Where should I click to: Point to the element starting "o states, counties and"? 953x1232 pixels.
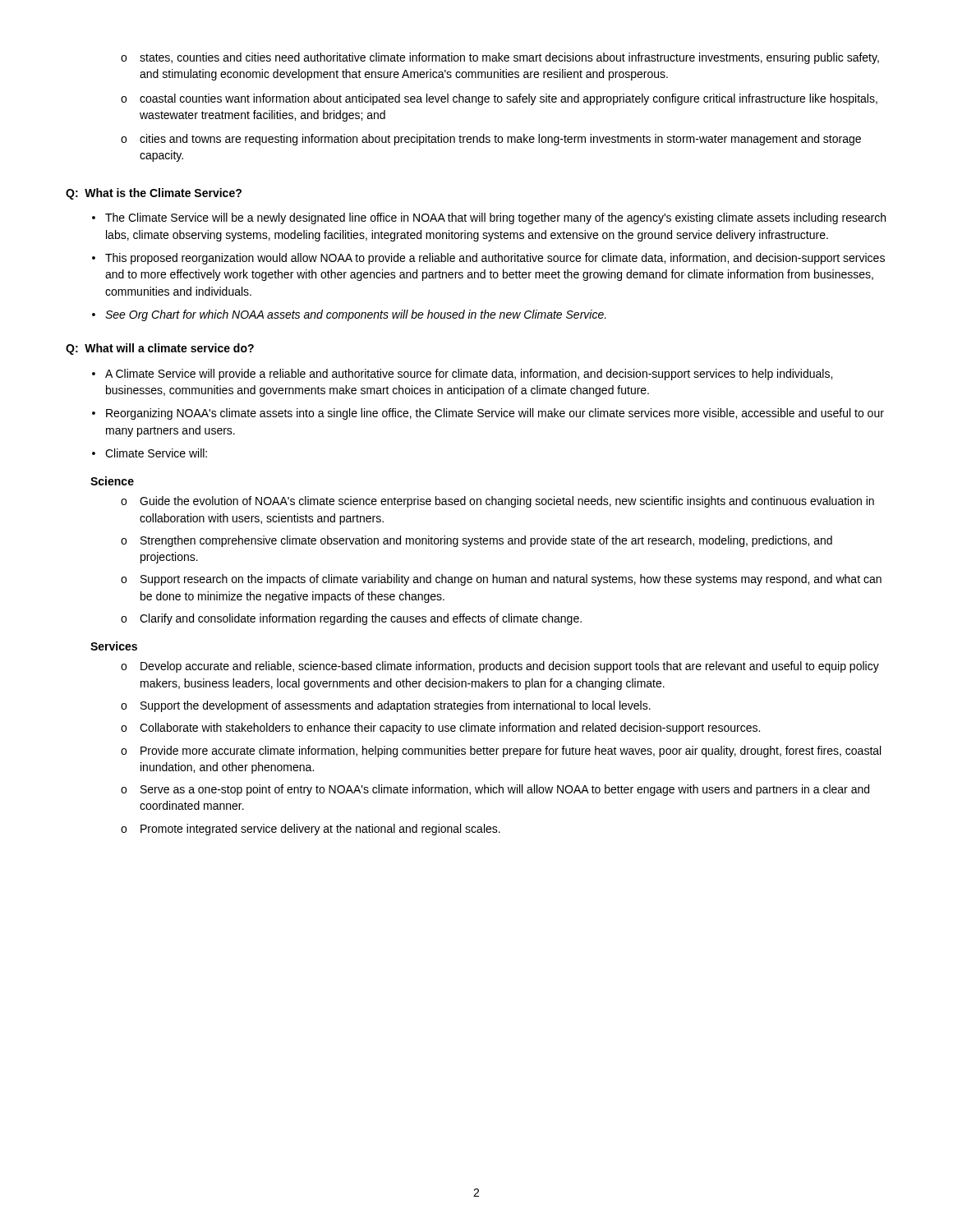[501, 66]
